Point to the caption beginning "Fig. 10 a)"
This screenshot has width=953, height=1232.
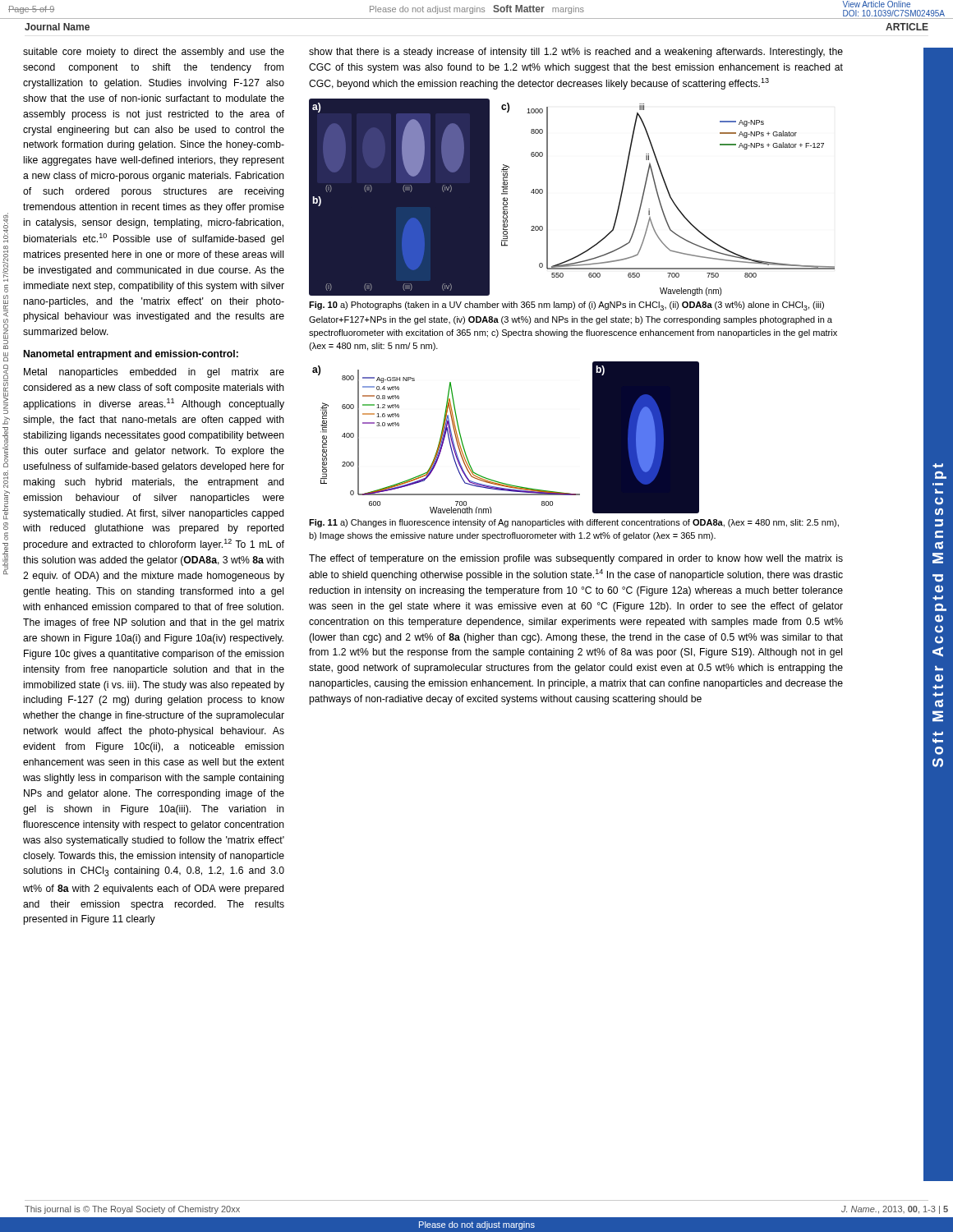[x=573, y=325]
